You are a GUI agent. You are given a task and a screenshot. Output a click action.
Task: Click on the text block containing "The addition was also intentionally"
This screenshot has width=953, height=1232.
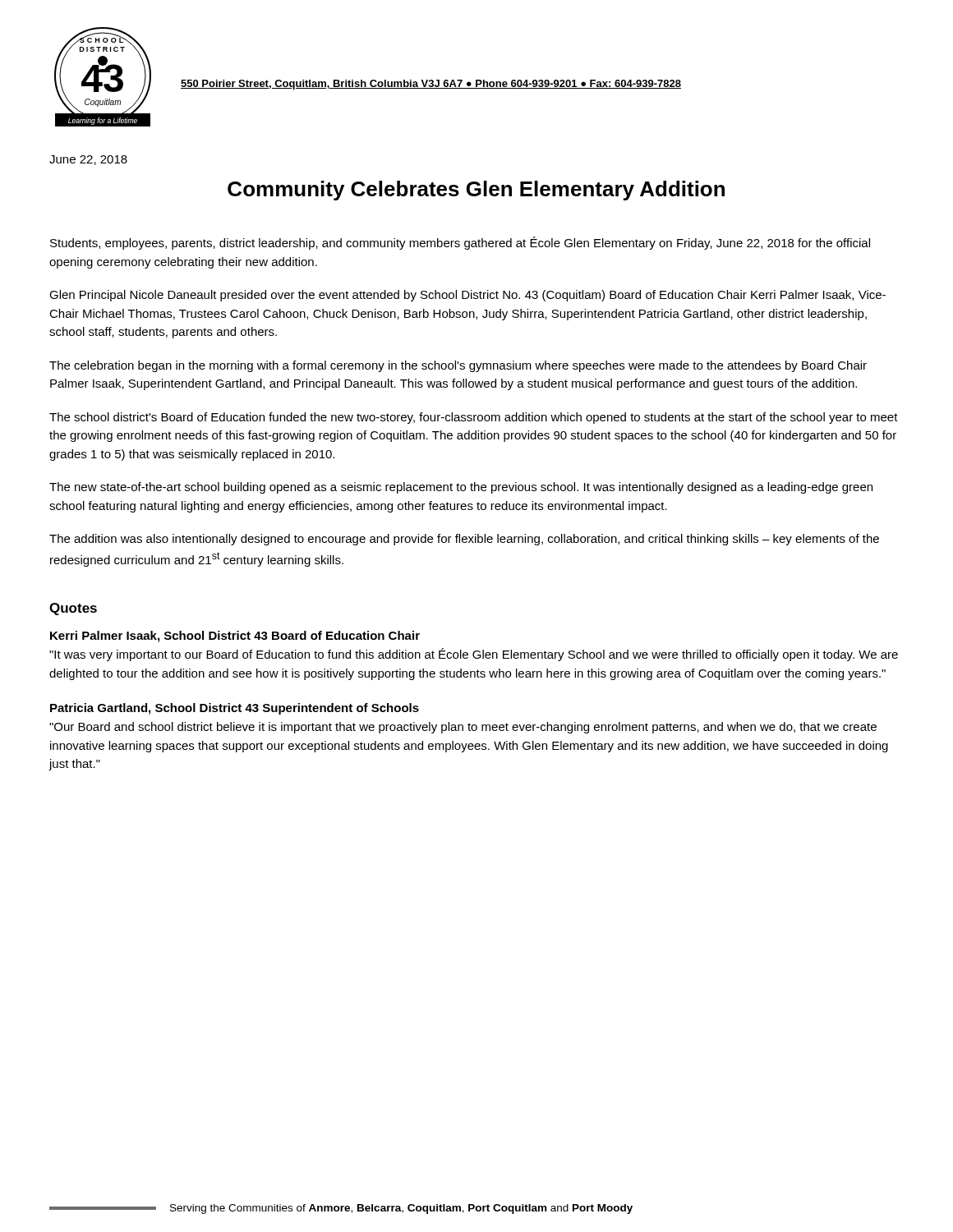pyautogui.click(x=476, y=549)
